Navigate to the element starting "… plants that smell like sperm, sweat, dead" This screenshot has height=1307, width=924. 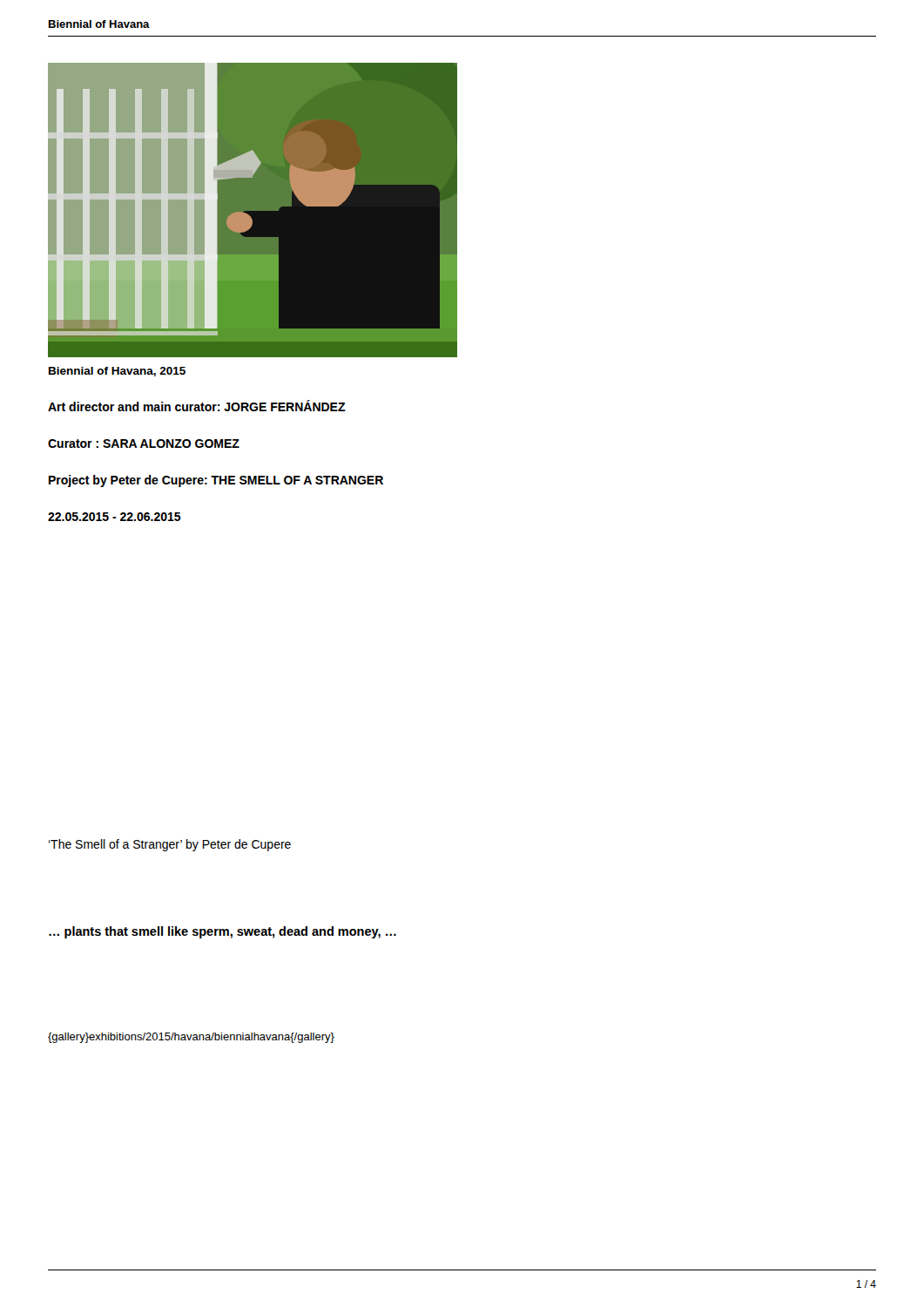tap(222, 931)
